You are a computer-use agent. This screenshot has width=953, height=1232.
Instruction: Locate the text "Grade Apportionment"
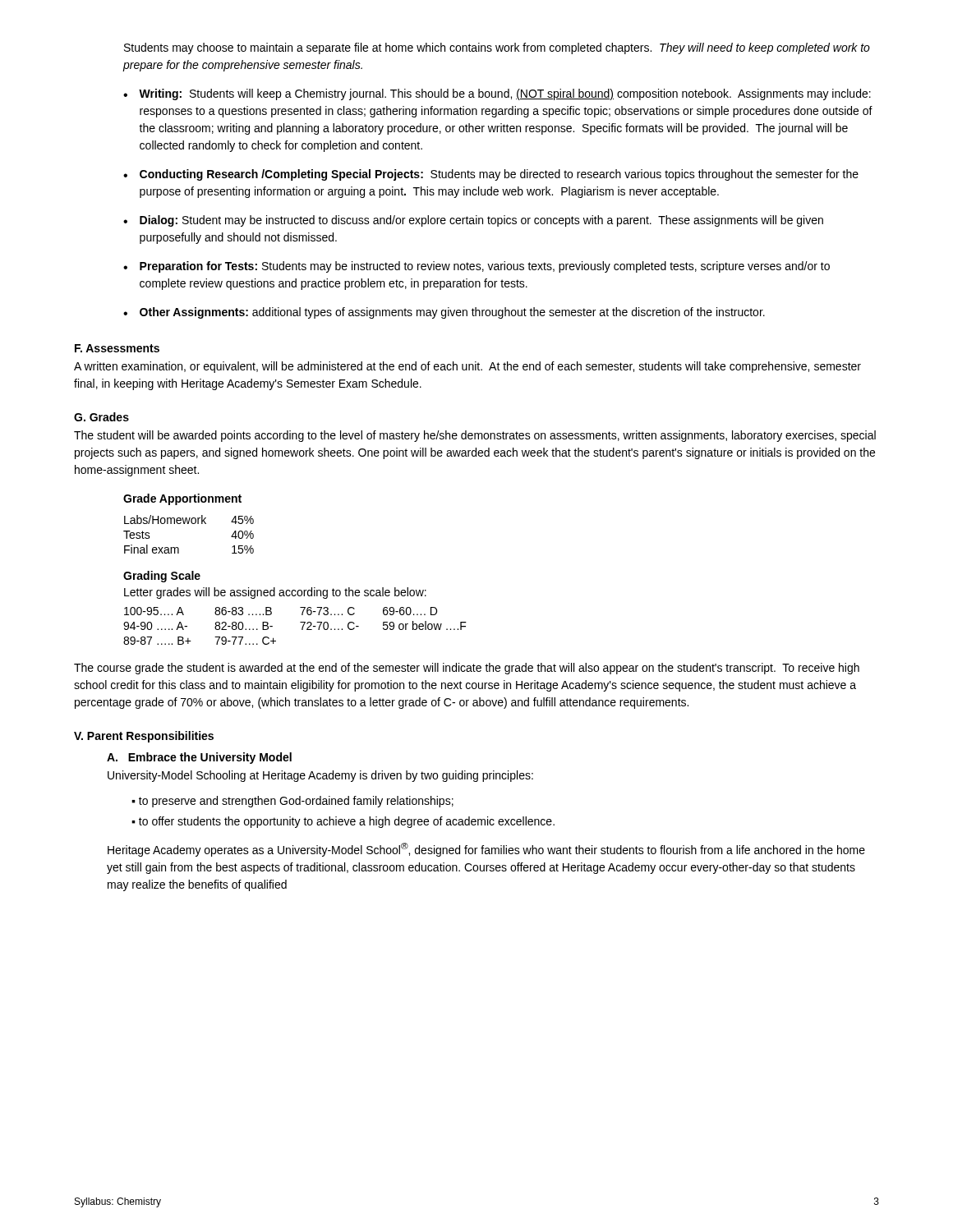(x=182, y=499)
